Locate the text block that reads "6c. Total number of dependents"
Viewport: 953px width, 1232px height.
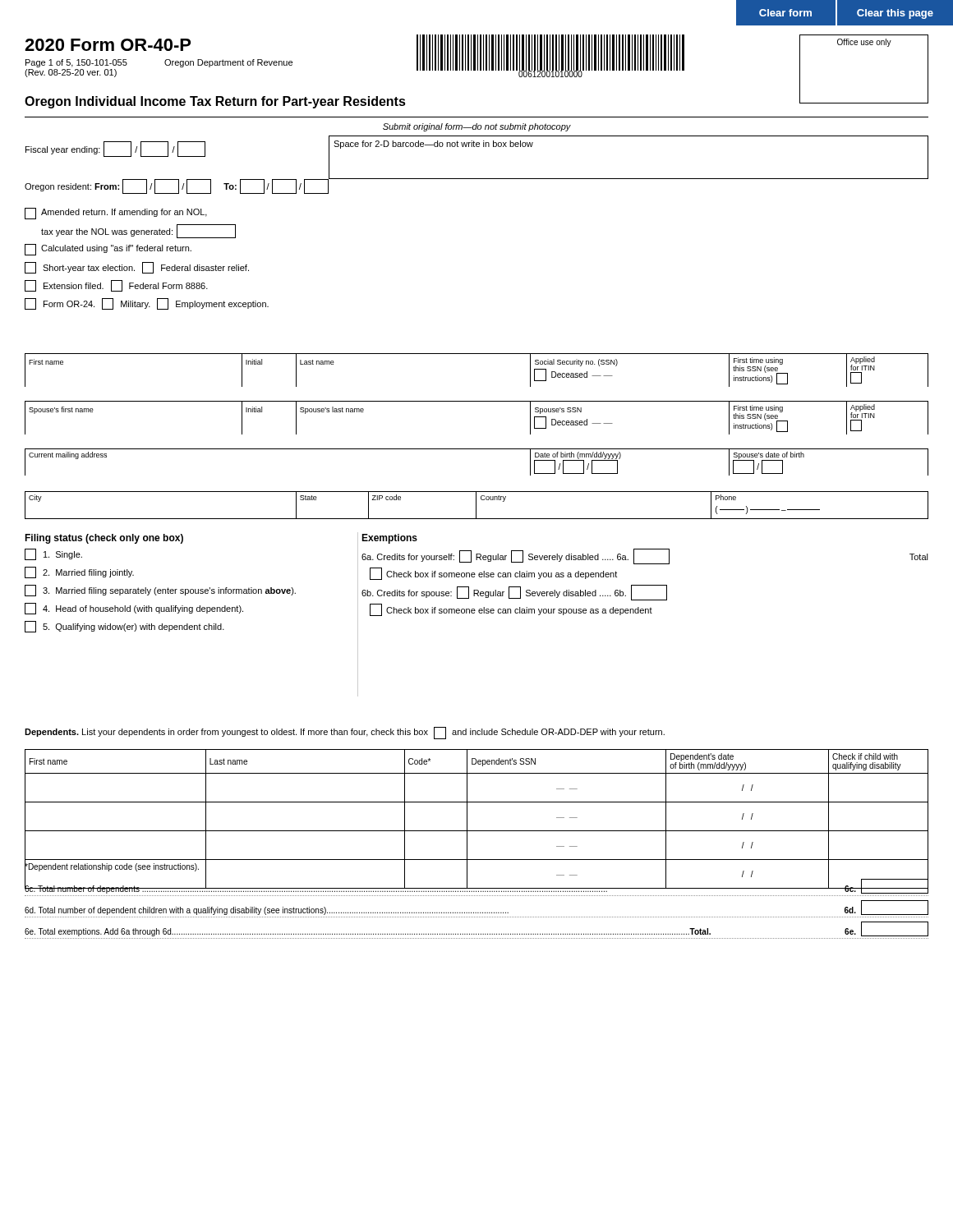click(476, 886)
